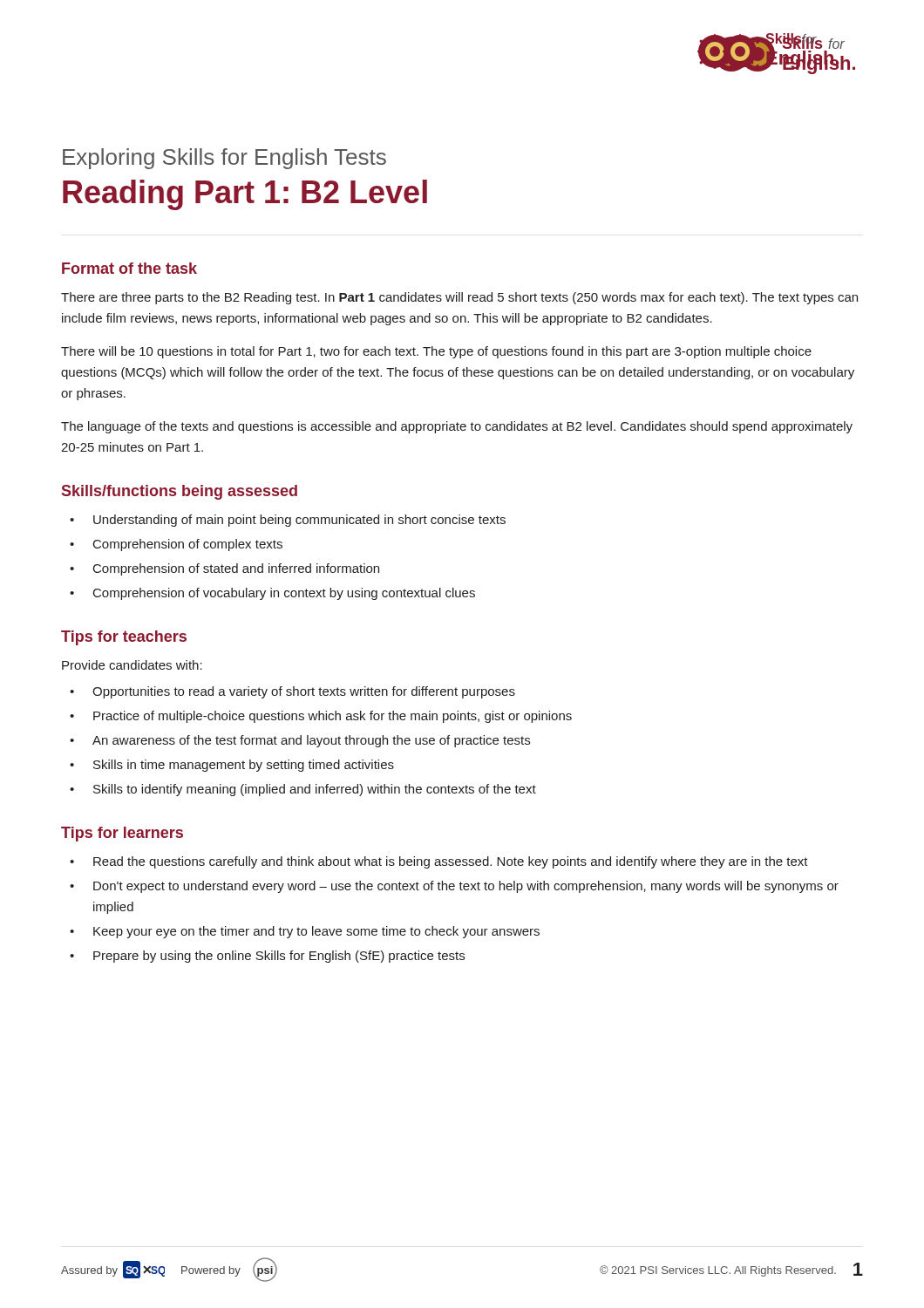Click the passage that begins "Opportunities to read"
The image size is (924, 1308).
coord(304,691)
